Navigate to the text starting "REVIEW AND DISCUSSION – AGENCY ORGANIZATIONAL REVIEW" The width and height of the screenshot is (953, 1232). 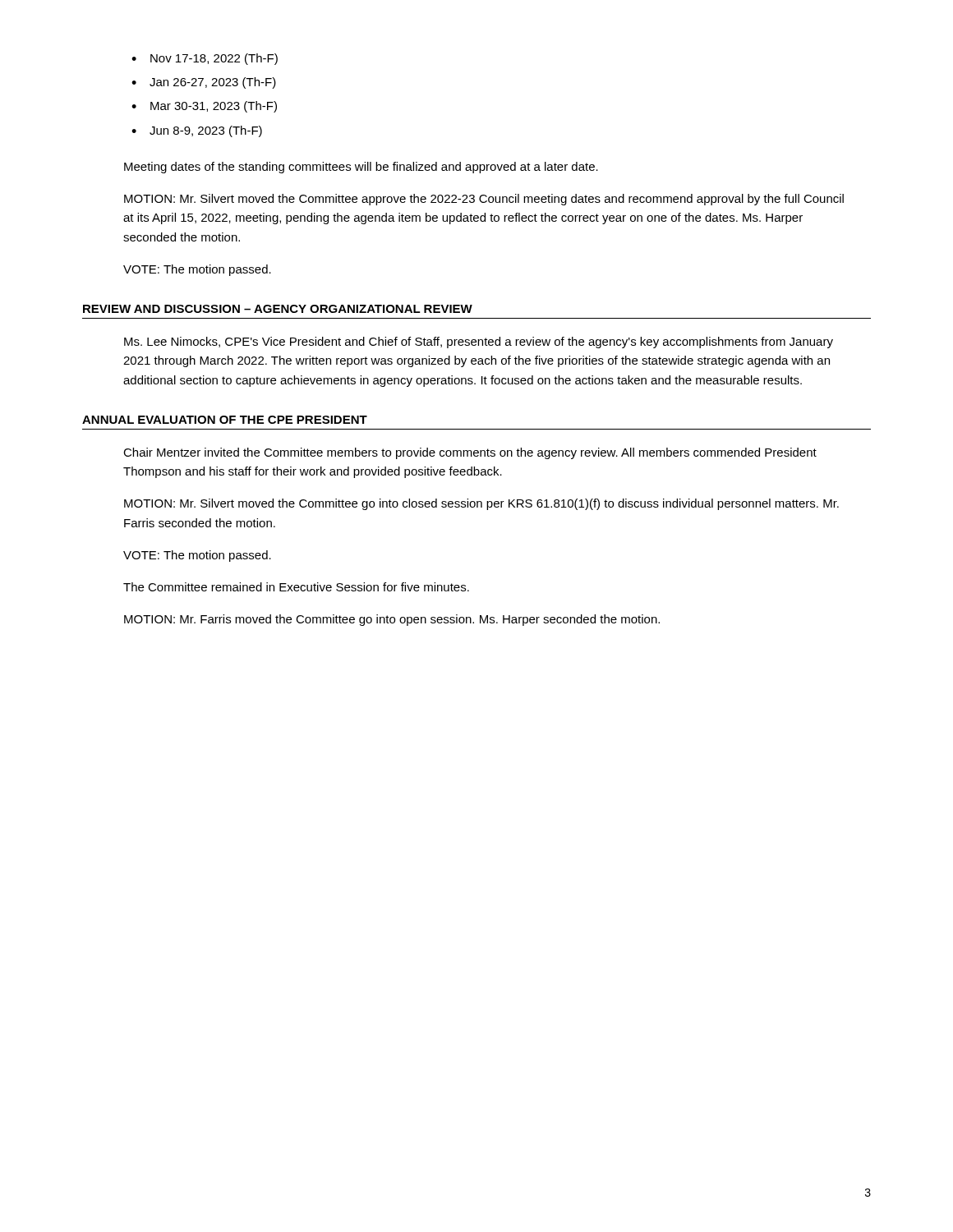point(277,308)
